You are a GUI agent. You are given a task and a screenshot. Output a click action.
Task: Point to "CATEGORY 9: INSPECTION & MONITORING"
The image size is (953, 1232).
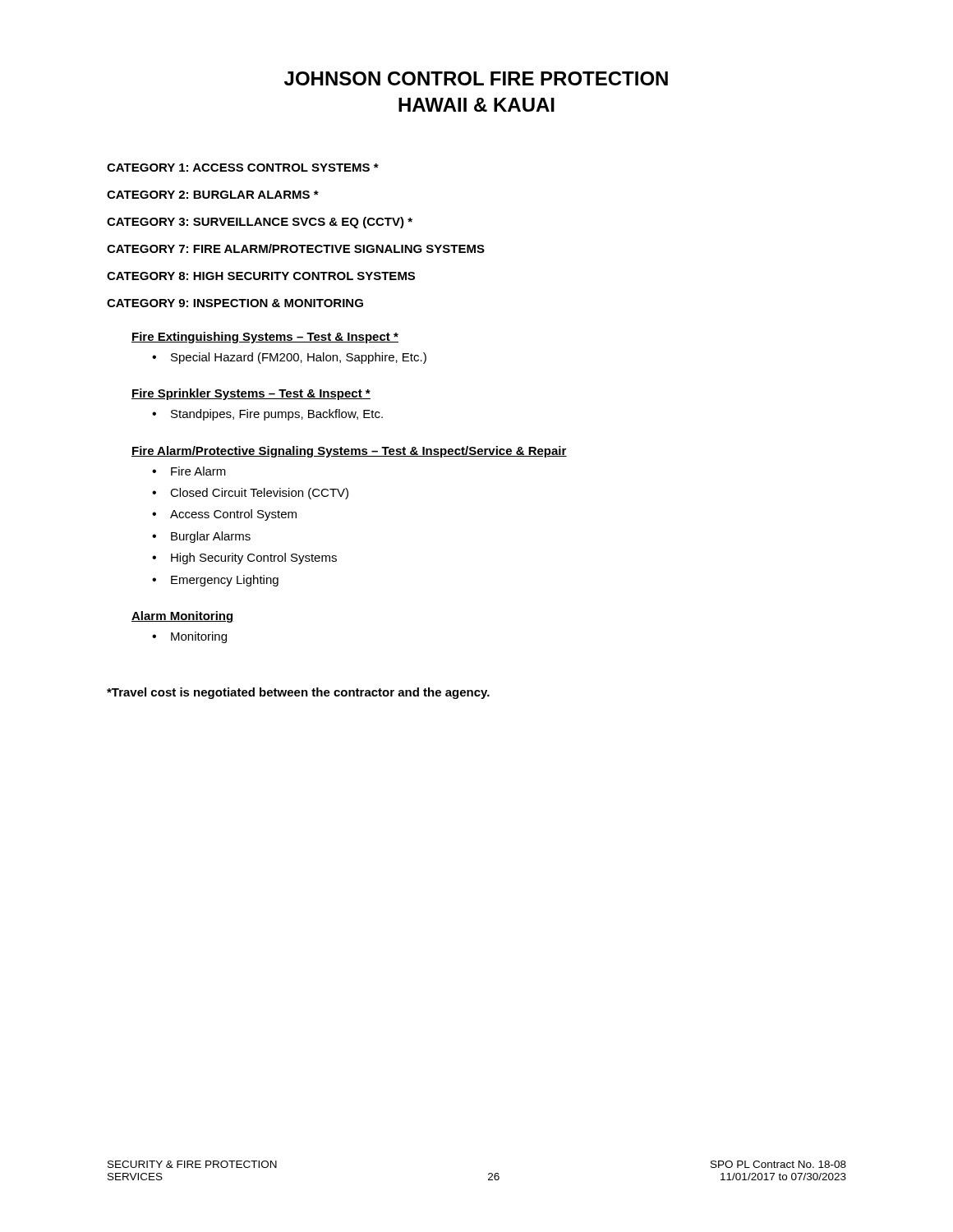click(x=235, y=303)
